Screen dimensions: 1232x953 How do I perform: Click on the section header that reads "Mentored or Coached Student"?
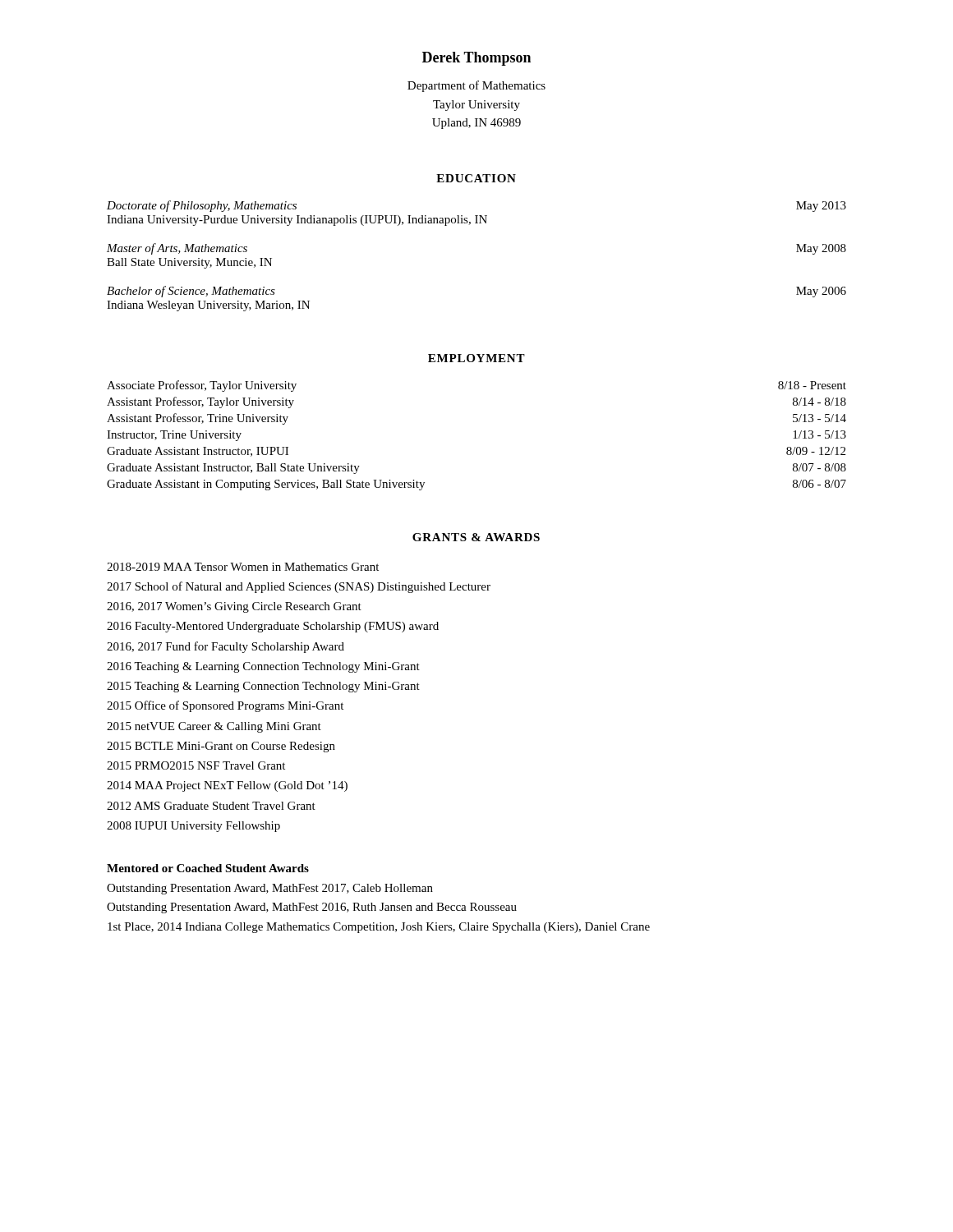[208, 868]
